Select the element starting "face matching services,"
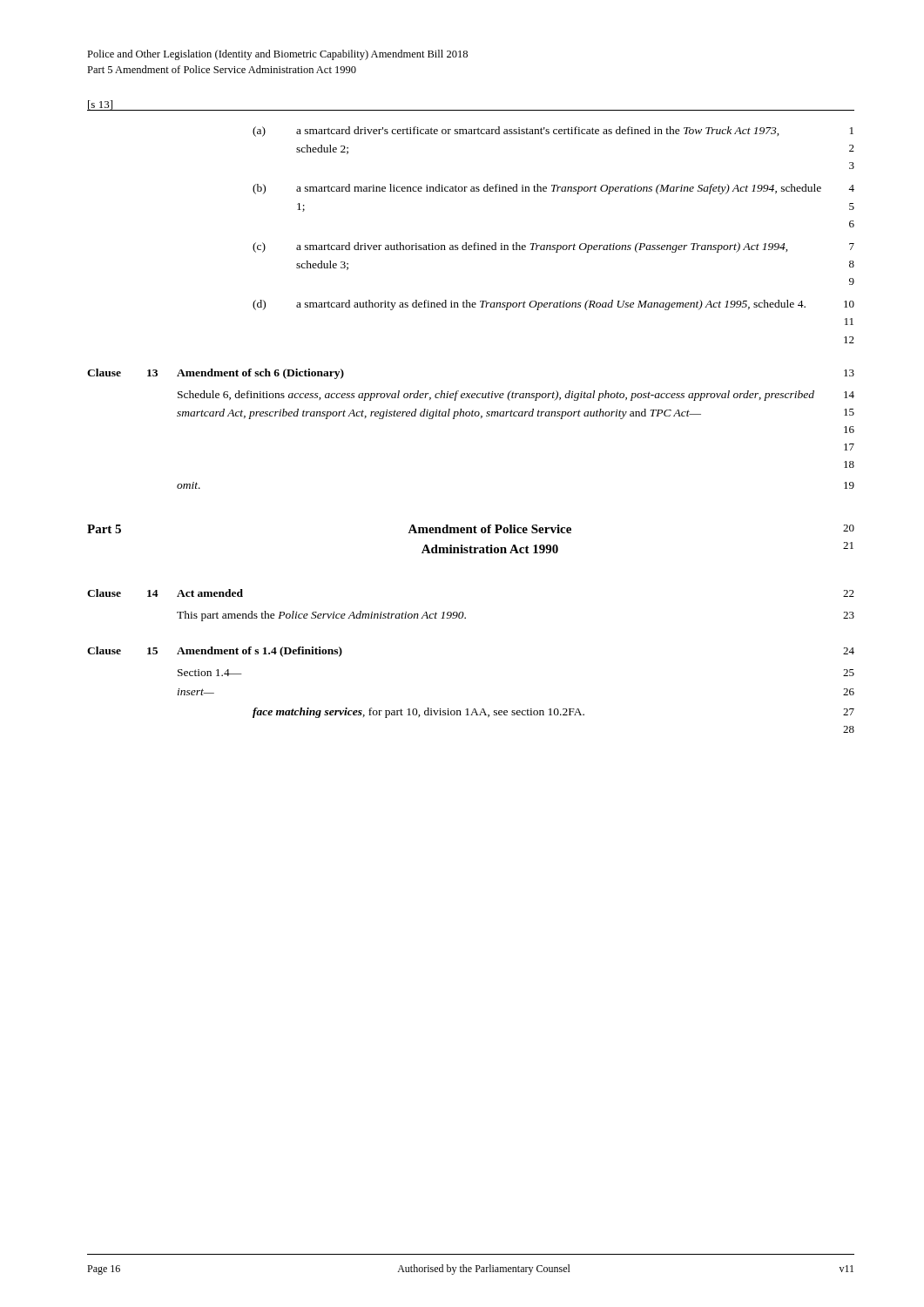924x1307 pixels. pos(471,721)
